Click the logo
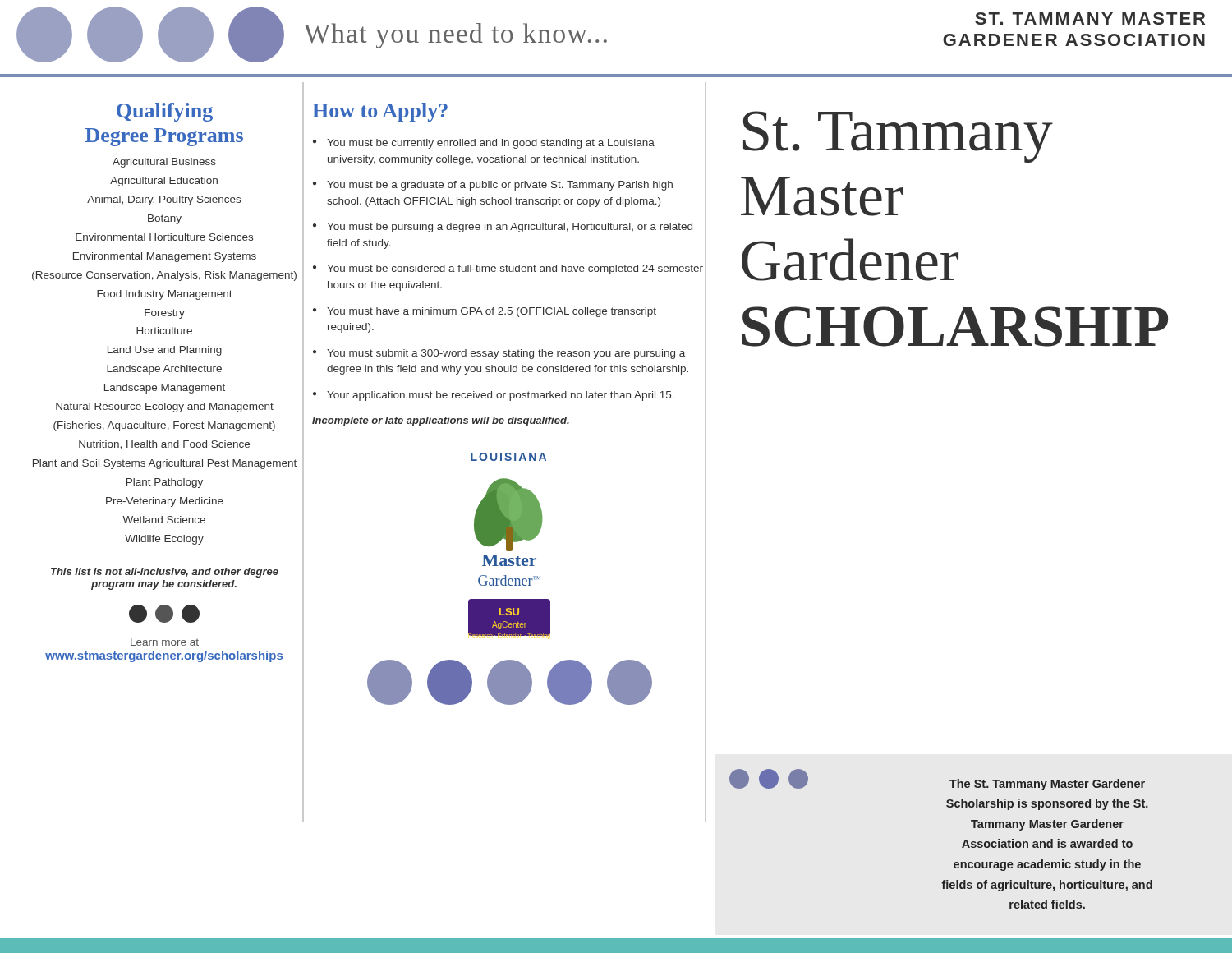 509,575
